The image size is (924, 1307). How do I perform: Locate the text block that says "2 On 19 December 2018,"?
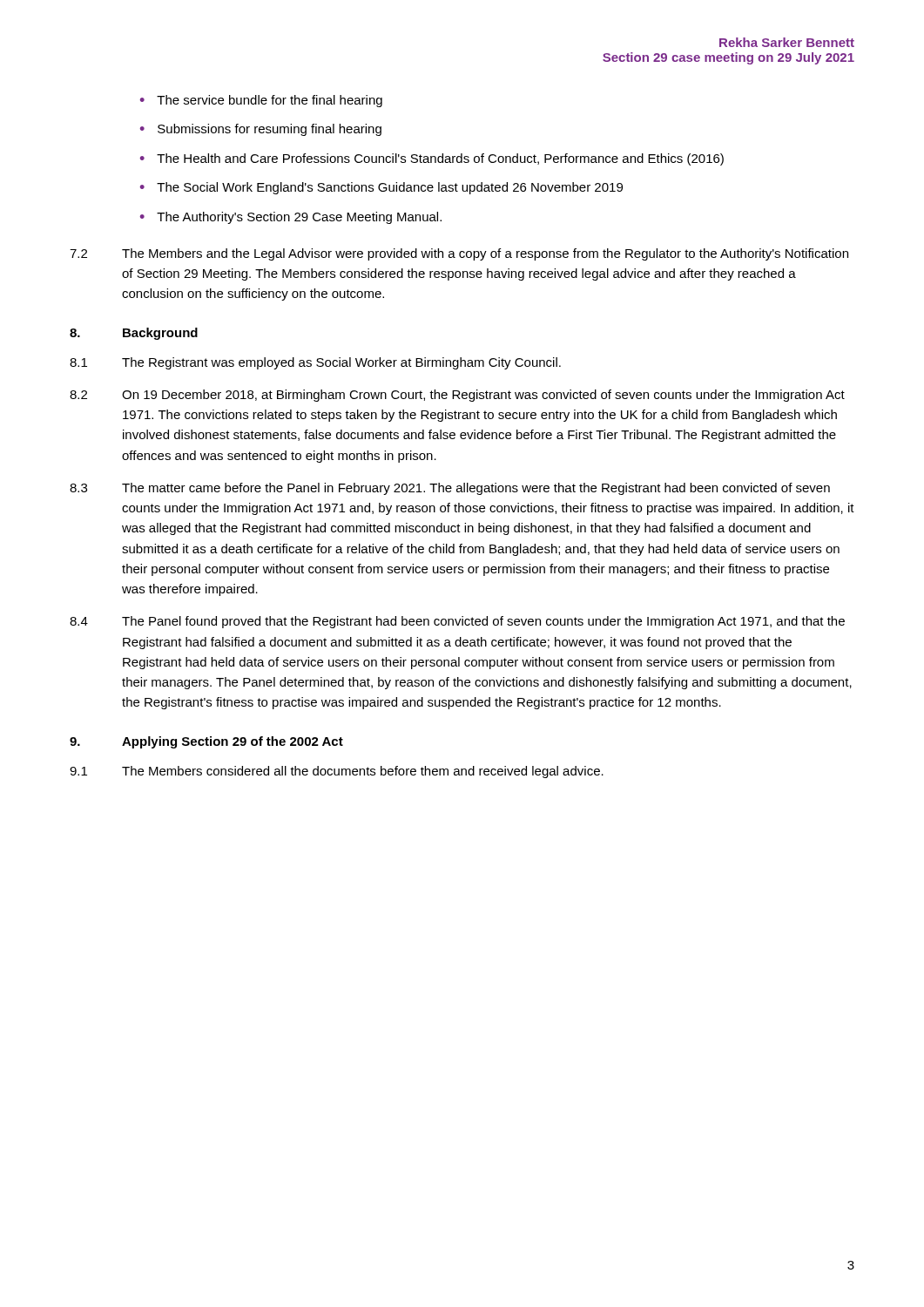point(462,425)
